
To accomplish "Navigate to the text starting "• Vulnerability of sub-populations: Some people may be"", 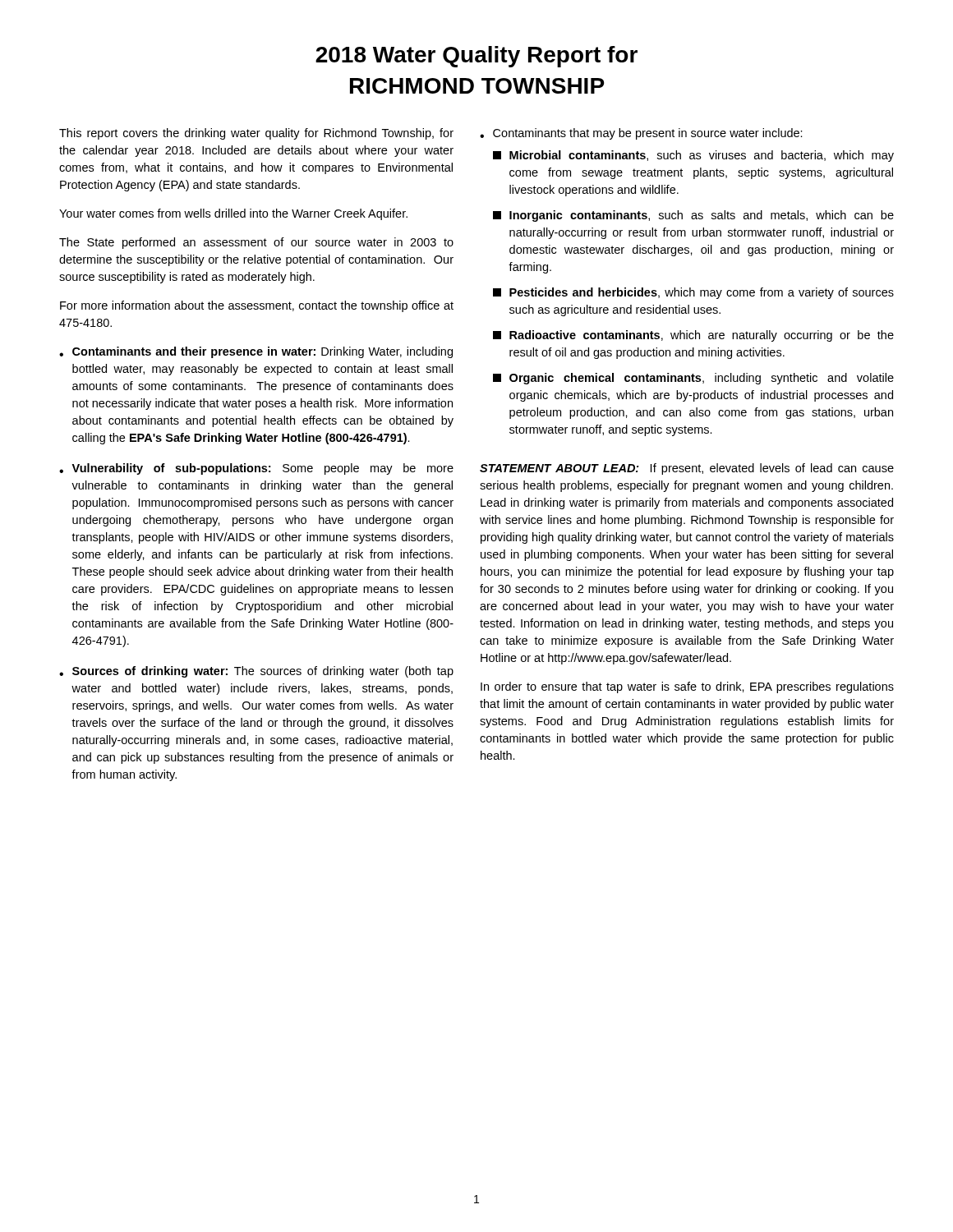I will tap(256, 555).
